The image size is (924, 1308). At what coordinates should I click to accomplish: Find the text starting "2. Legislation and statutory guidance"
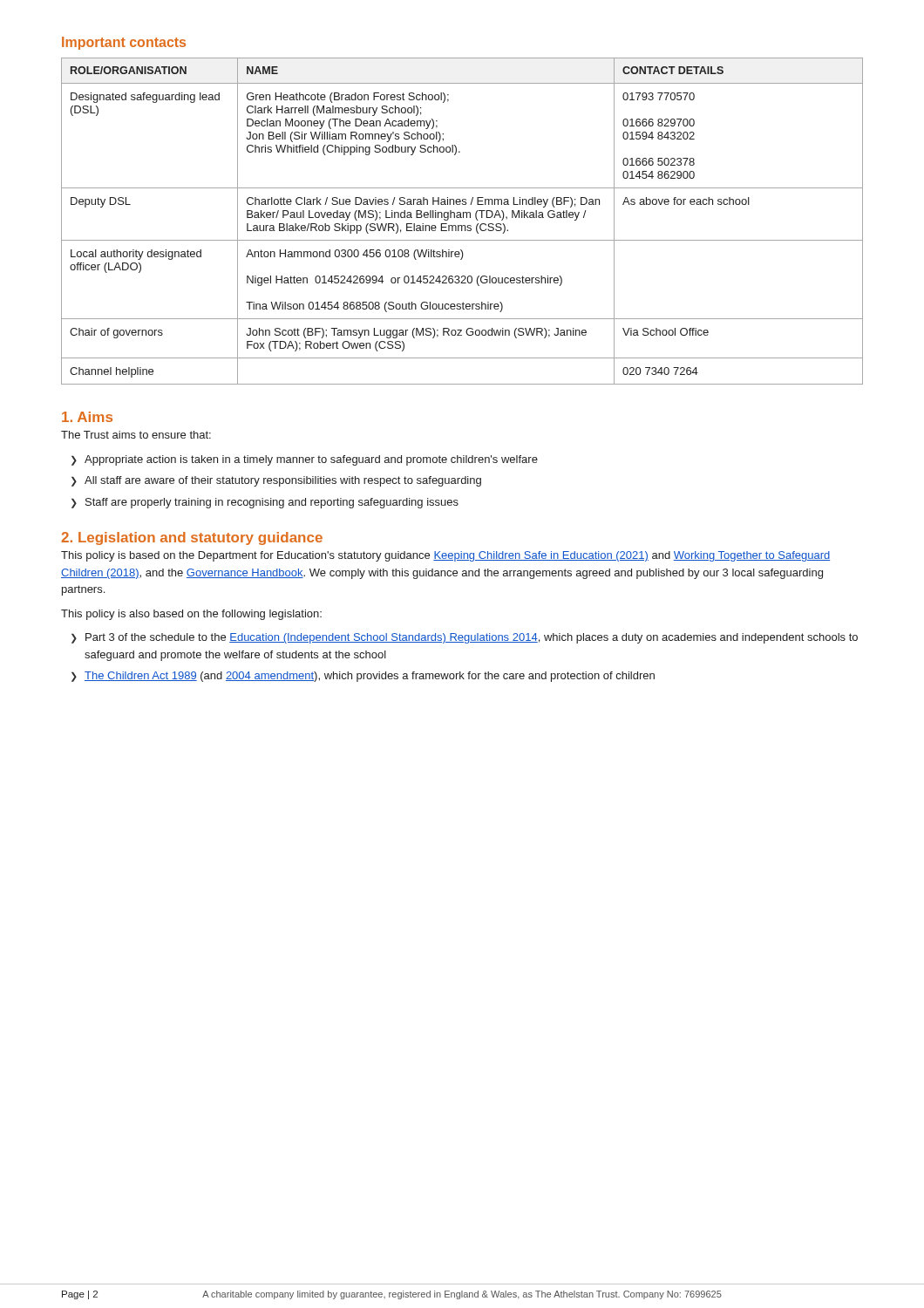click(x=192, y=538)
